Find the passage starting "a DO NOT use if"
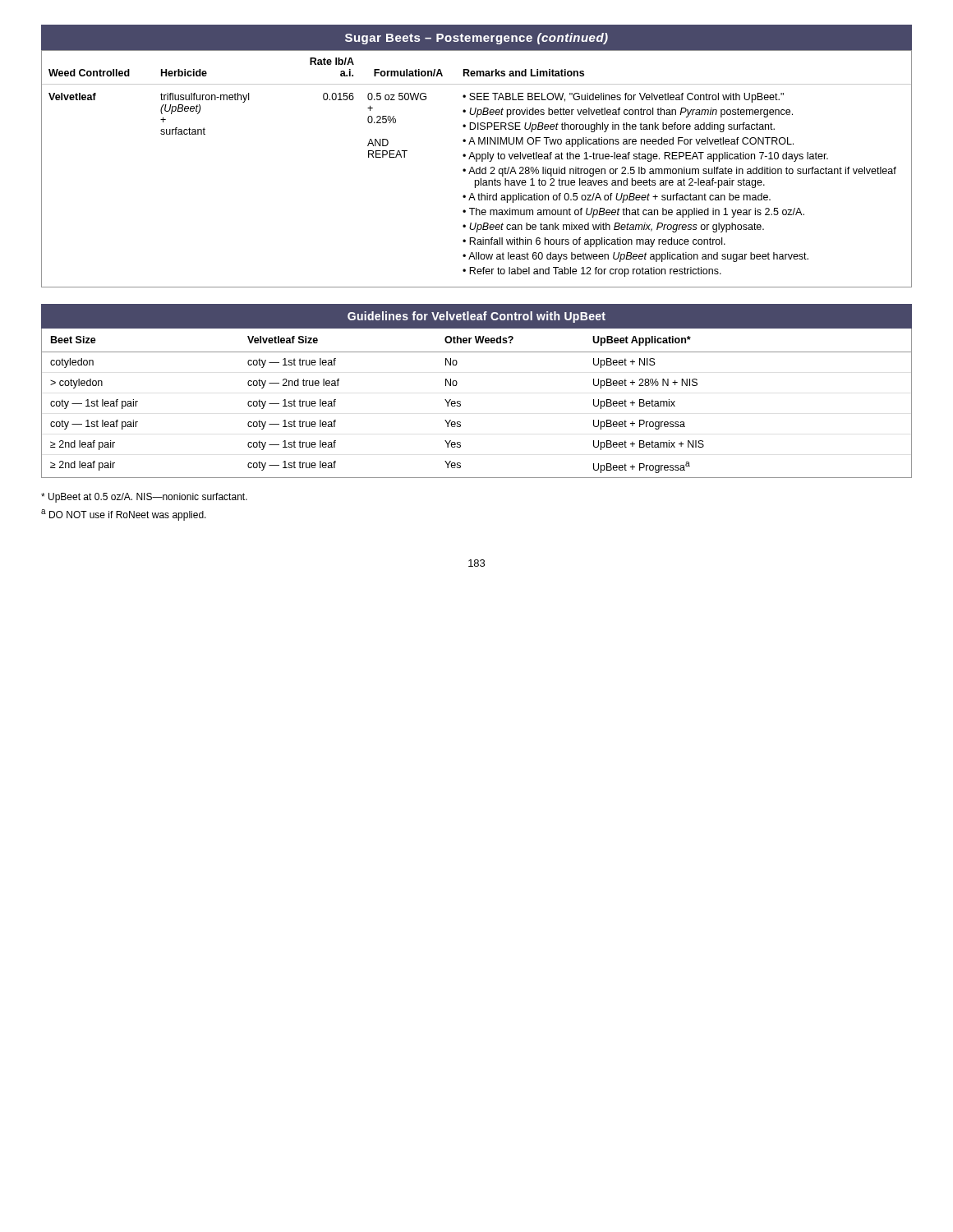 (x=124, y=514)
